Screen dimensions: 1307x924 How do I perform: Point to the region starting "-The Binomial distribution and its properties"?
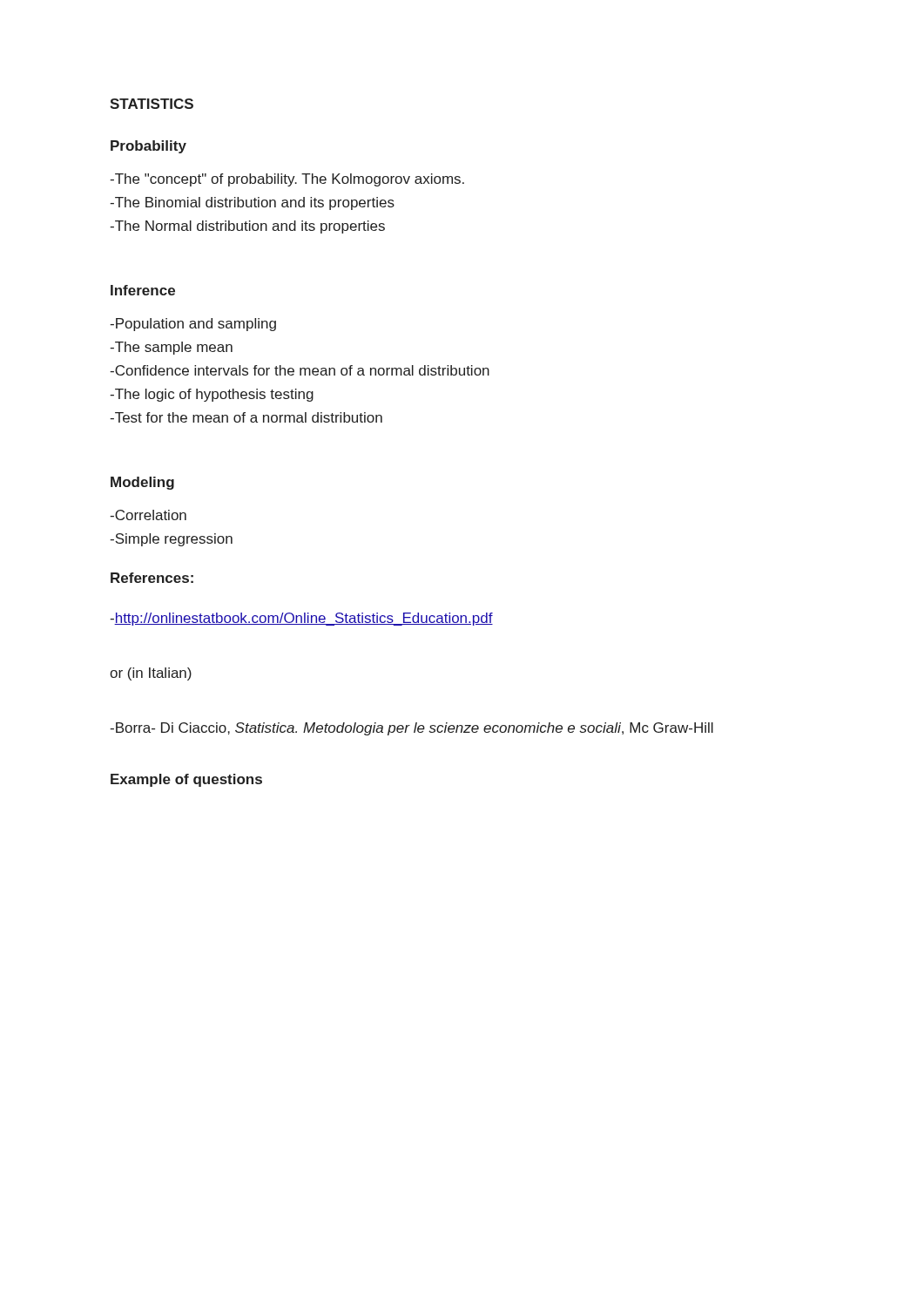pyautogui.click(x=252, y=203)
